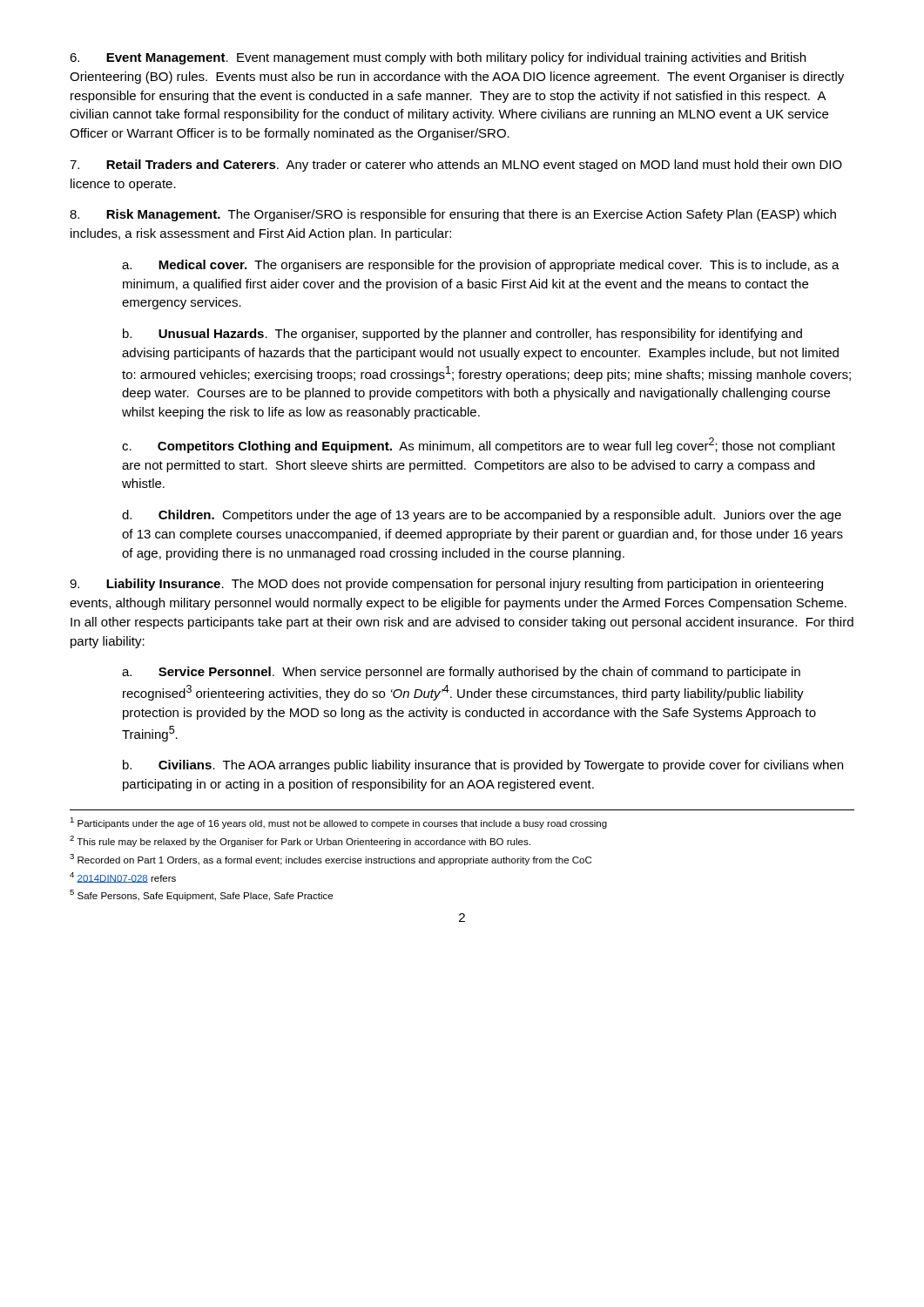Select the footnote that reads "2 This rule may be relaxed by"

[x=300, y=840]
